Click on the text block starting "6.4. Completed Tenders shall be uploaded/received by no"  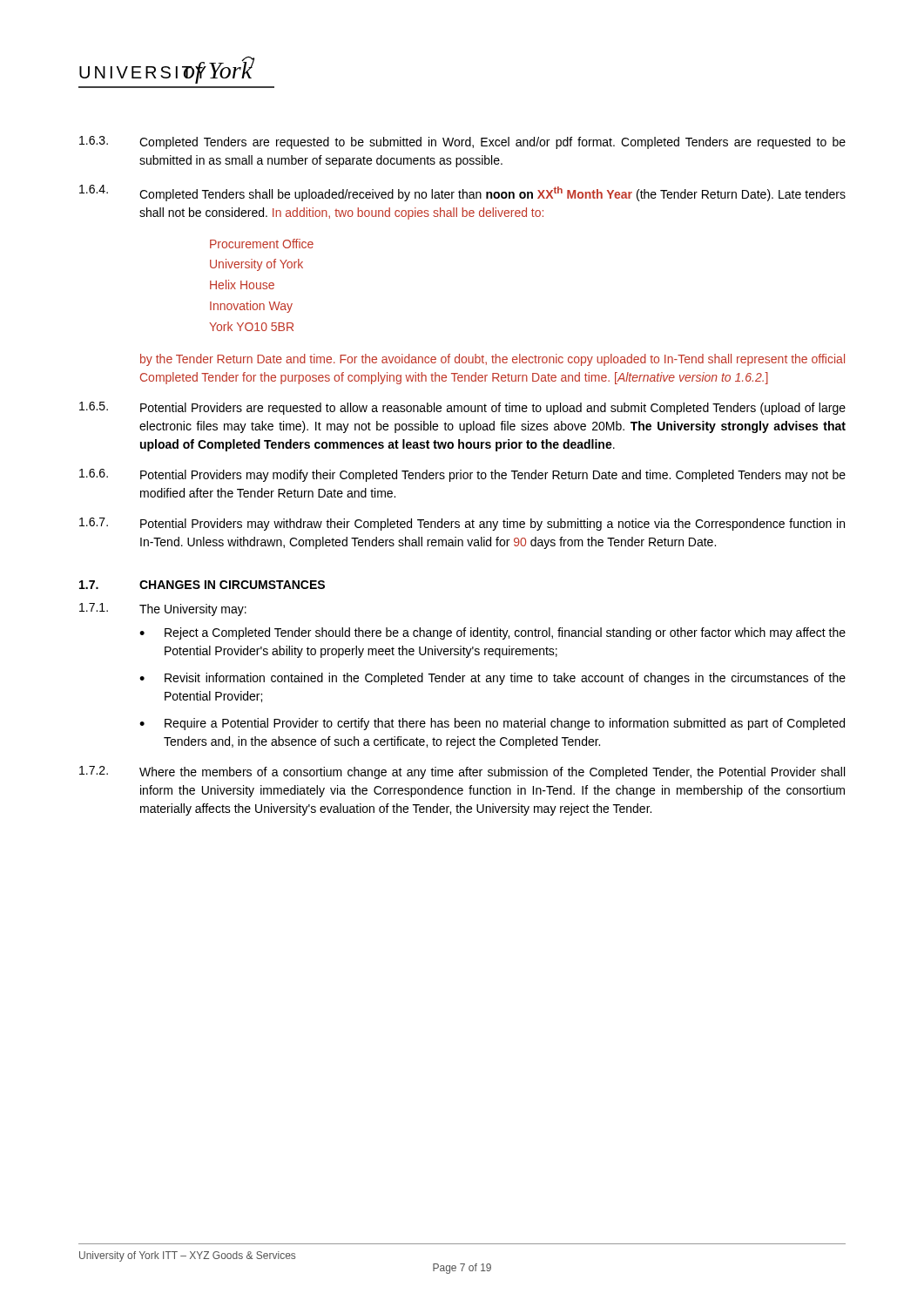click(462, 193)
